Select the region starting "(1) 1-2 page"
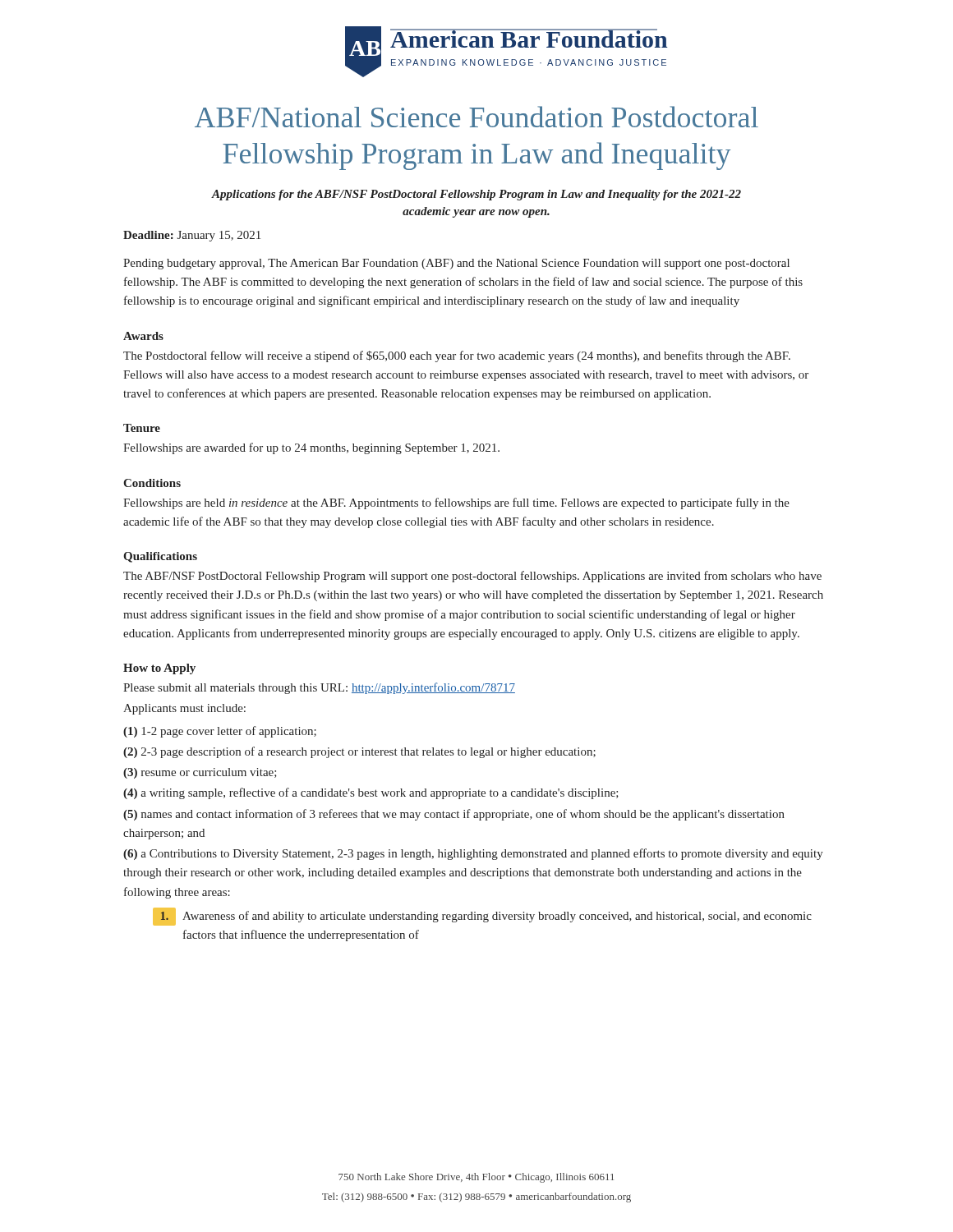The image size is (953, 1232). pyautogui.click(x=220, y=731)
